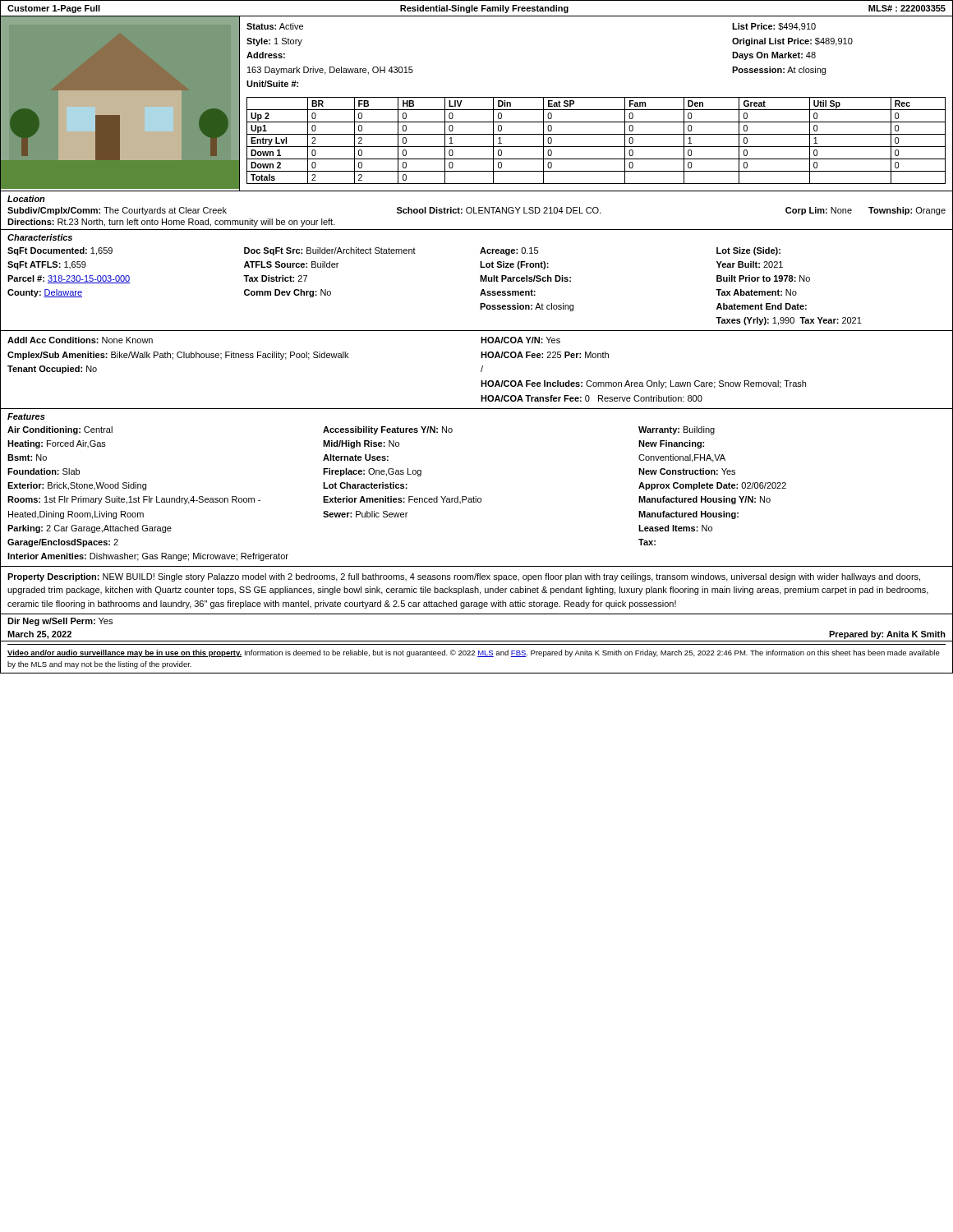Click on the text block that says "SqFt Documented: 1,659 SqFt ATFLS: 1,659 Parcel #:"
This screenshot has height=1232, width=953.
69,271
